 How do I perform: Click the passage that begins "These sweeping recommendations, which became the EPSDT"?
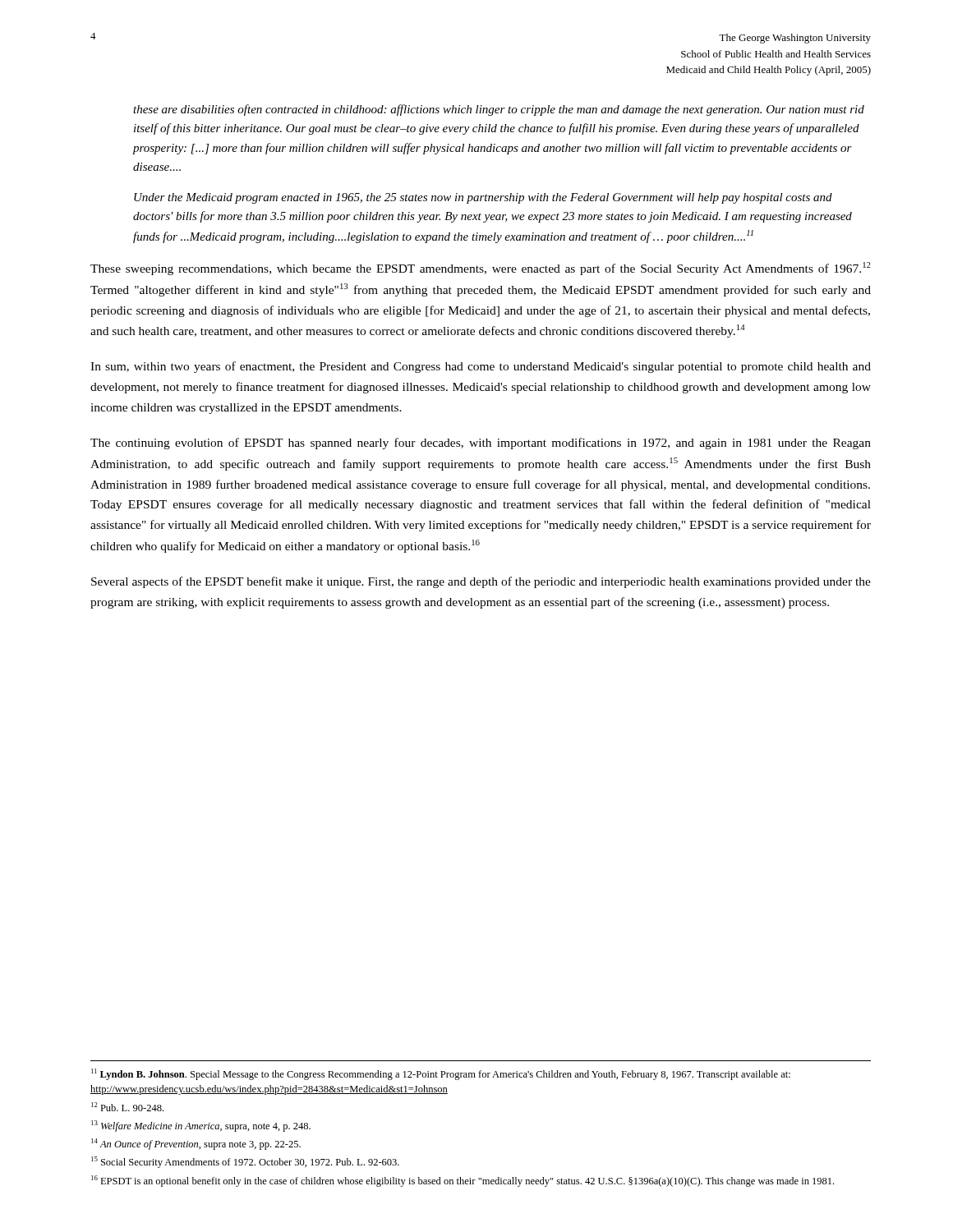pos(481,299)
